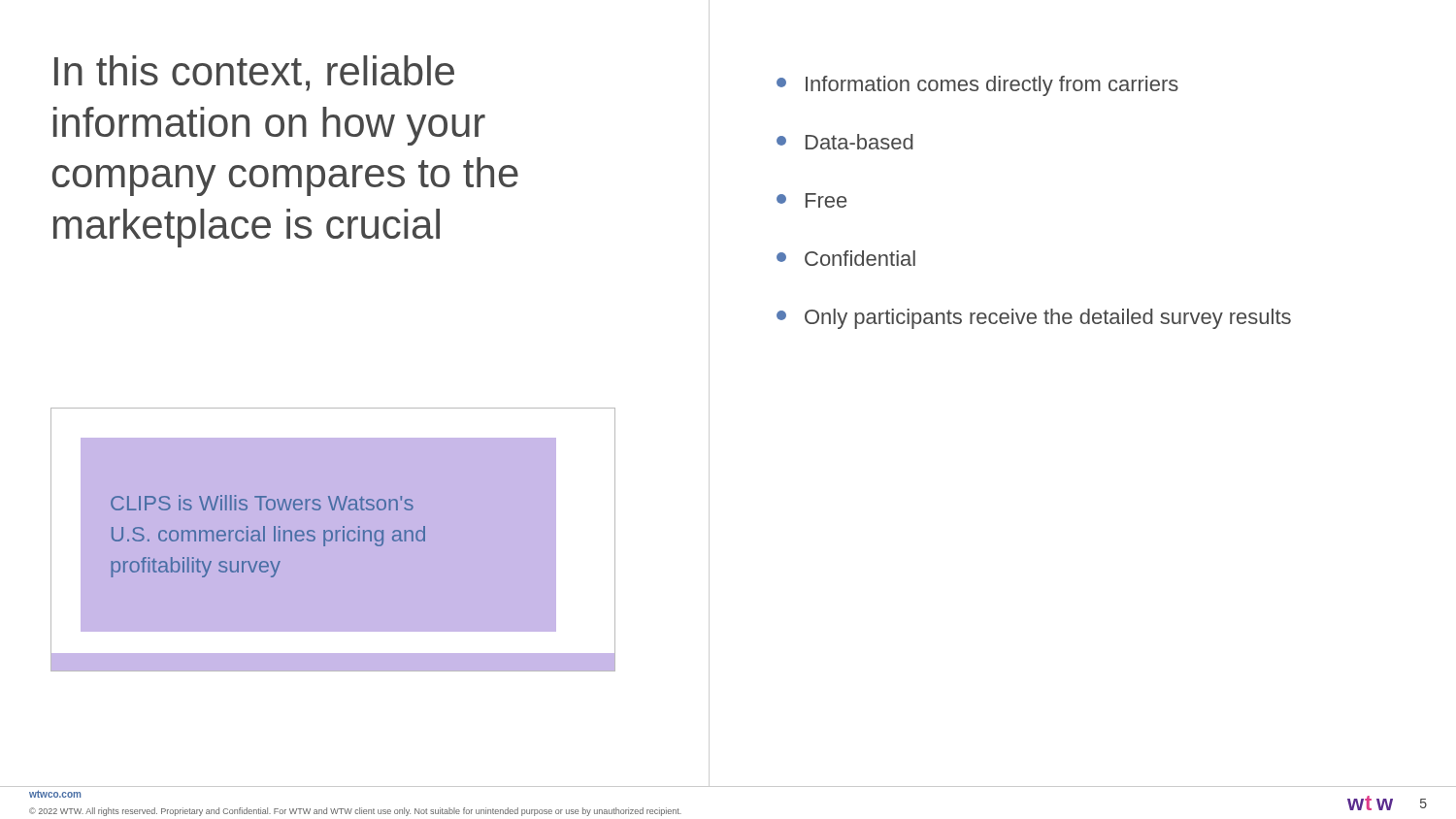Find the block starting "Only participants receive"
This screenshot has height=819, width=1456.
pyautogui.click(x=1034, y=318)
